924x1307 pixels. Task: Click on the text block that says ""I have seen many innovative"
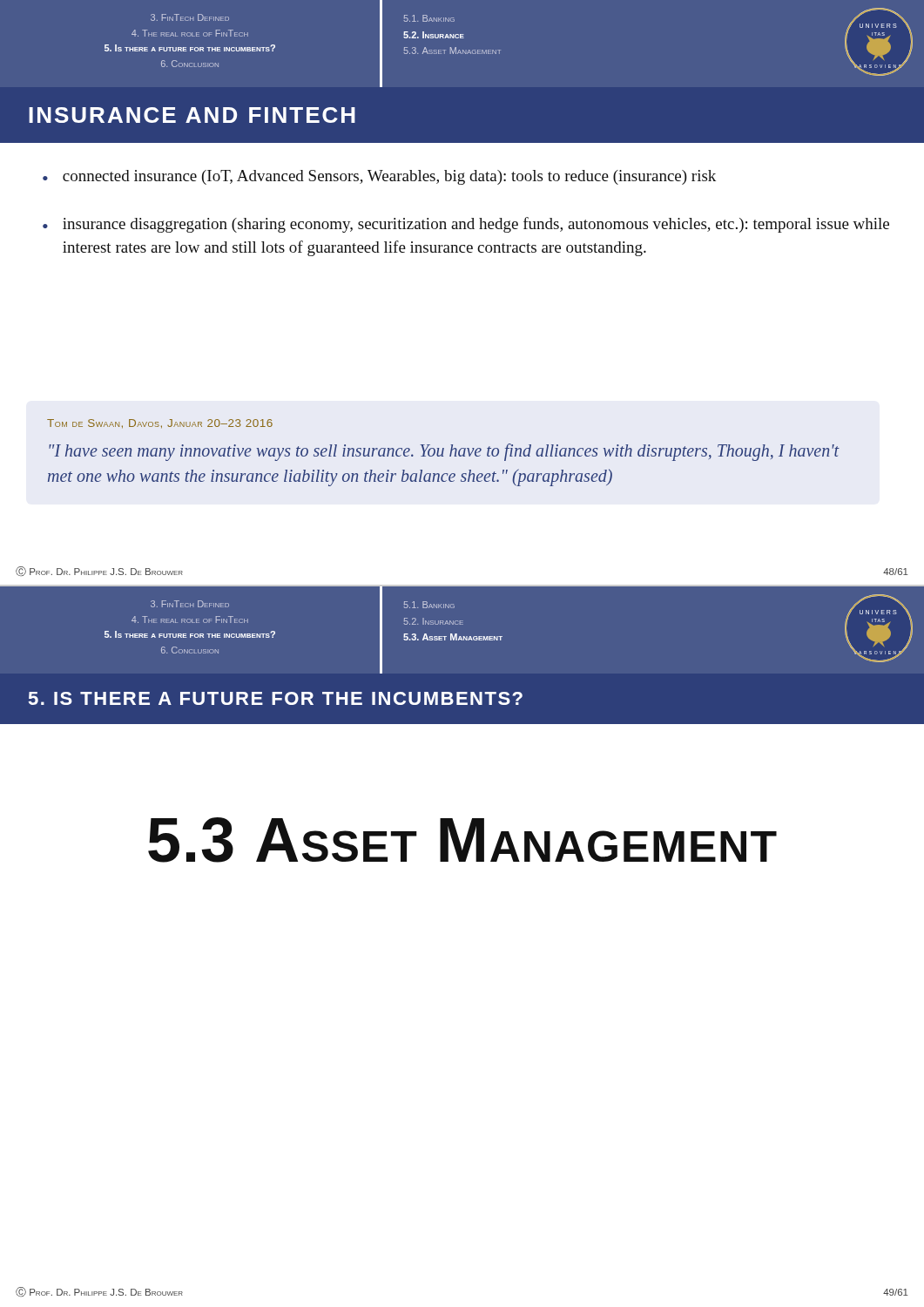[443, 463]
